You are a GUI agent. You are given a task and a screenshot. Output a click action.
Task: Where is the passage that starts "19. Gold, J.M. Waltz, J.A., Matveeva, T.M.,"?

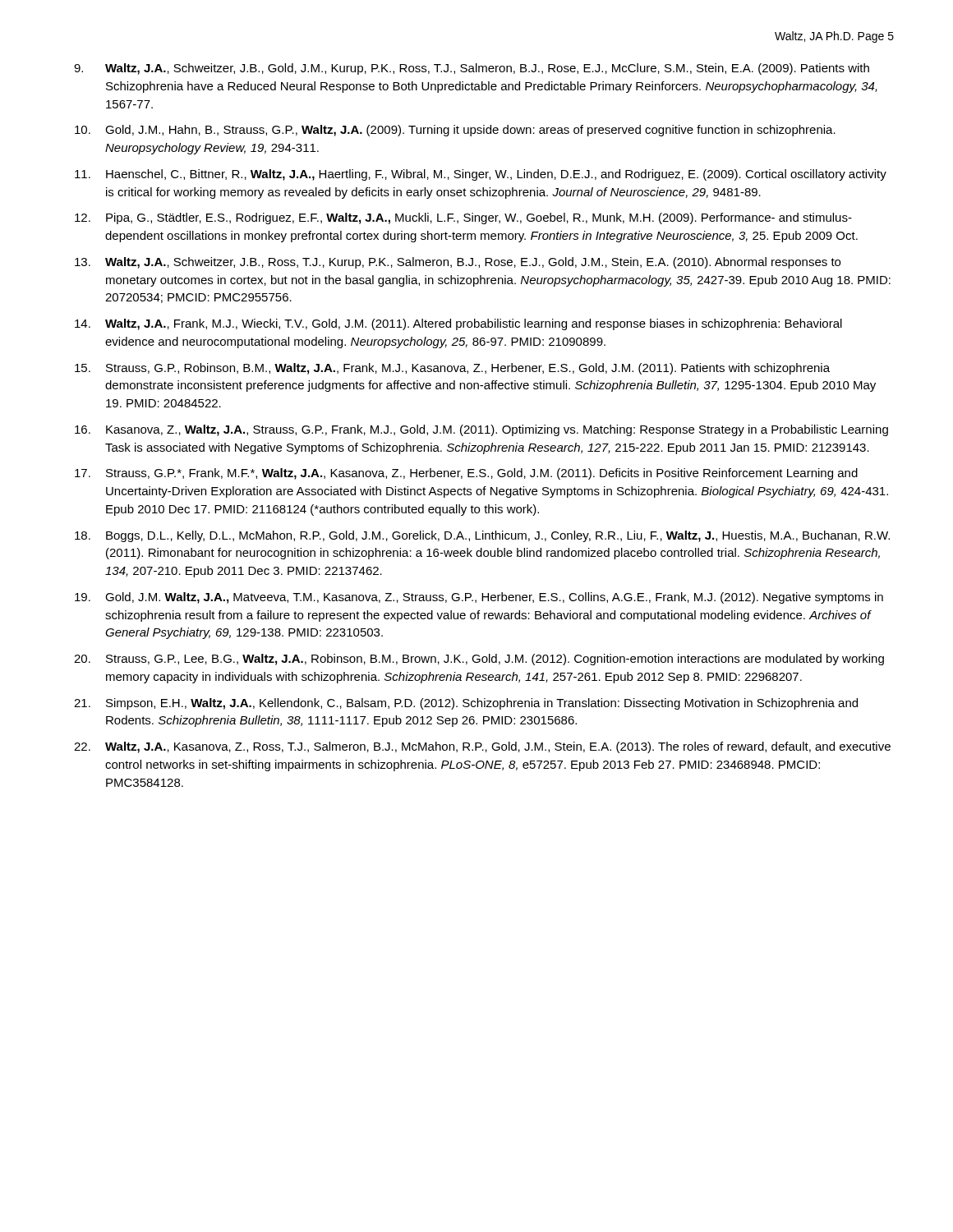(484, 615)
